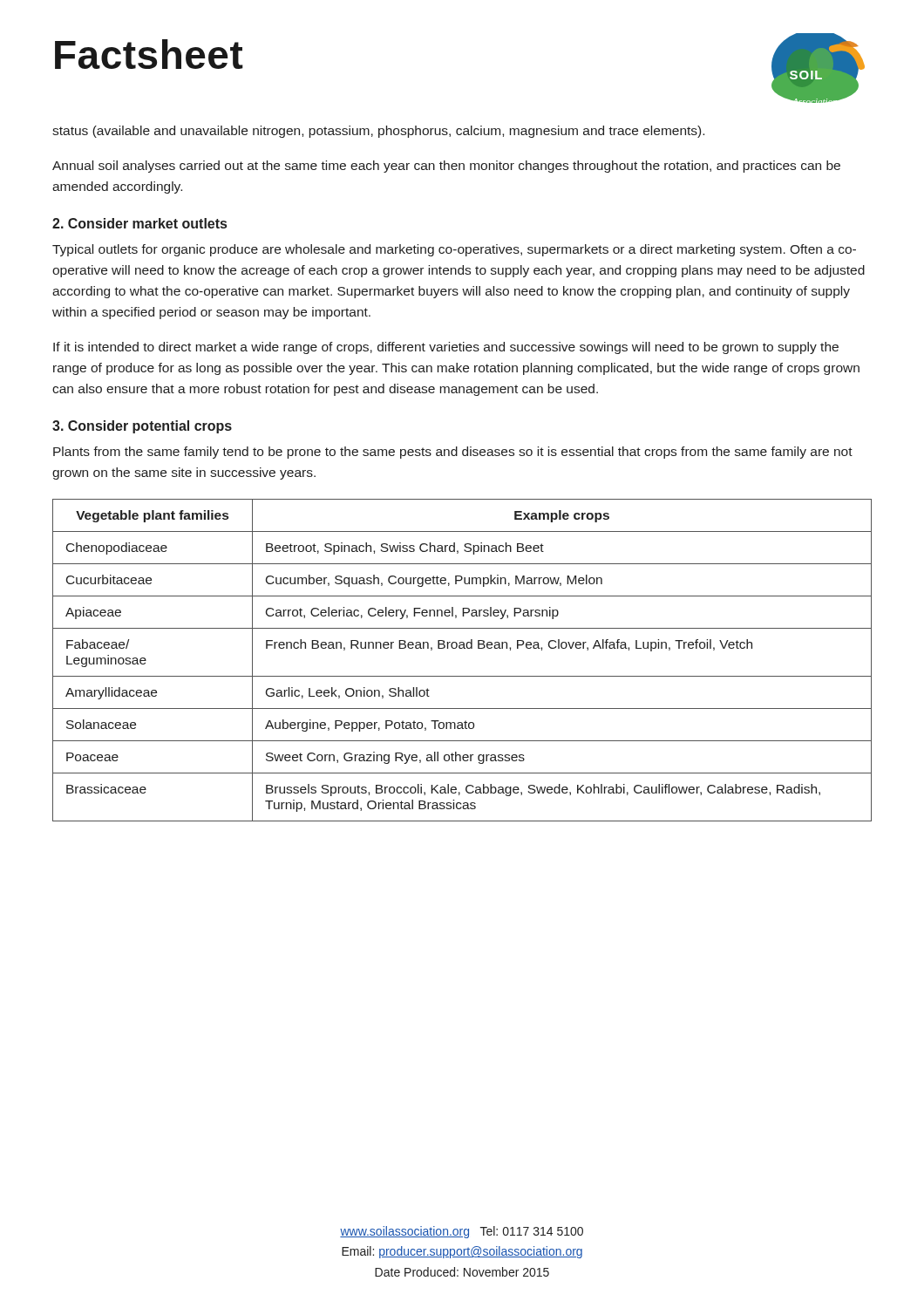This screenshot has width=924, height=1308.
Task: Find the passage starting "Typical outlets for organic produce are"
Action: pyautogui.click(x=459, y=280)
